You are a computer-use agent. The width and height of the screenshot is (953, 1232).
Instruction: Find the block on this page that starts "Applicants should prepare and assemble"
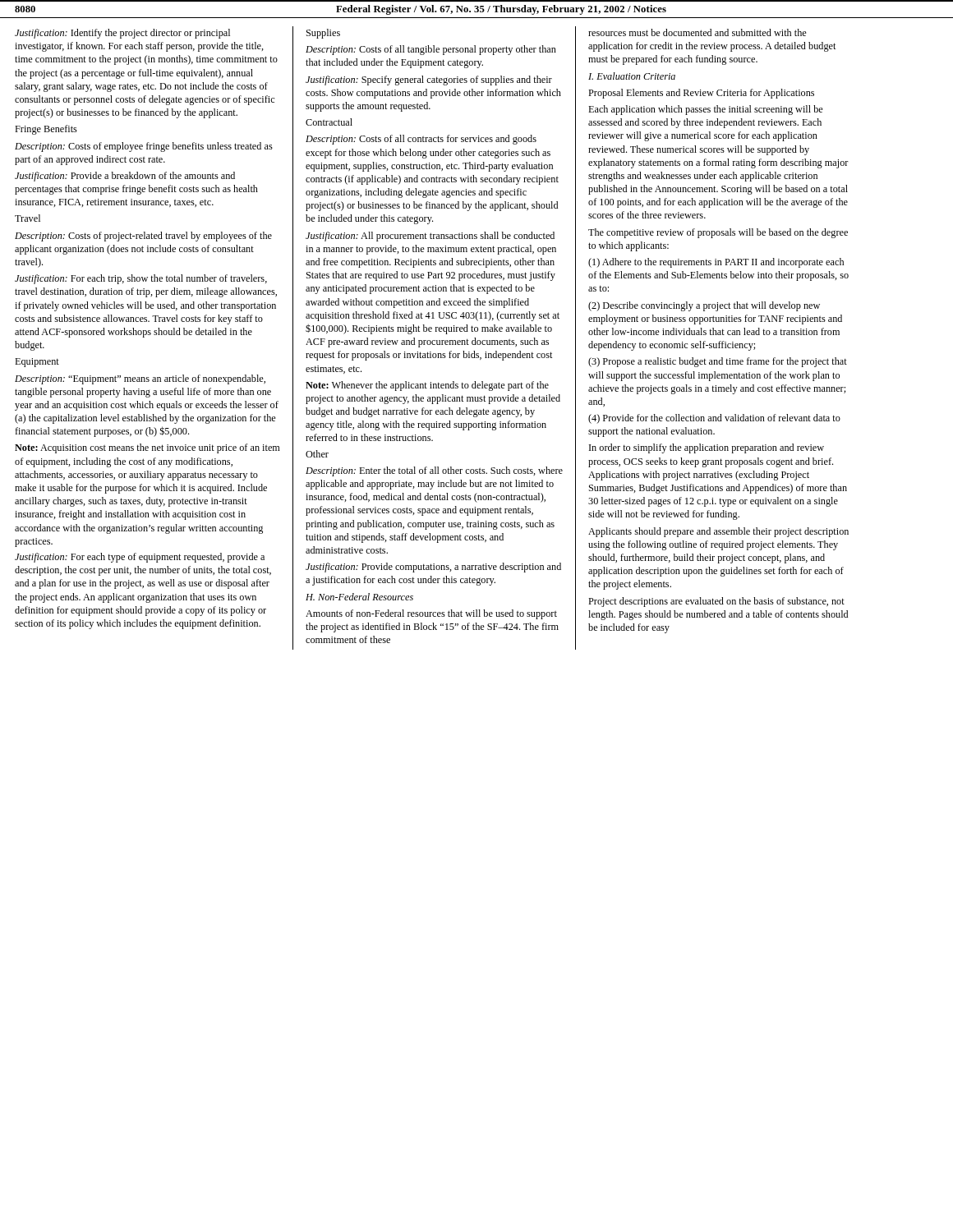pyautogui.click(x=721, y=558)
